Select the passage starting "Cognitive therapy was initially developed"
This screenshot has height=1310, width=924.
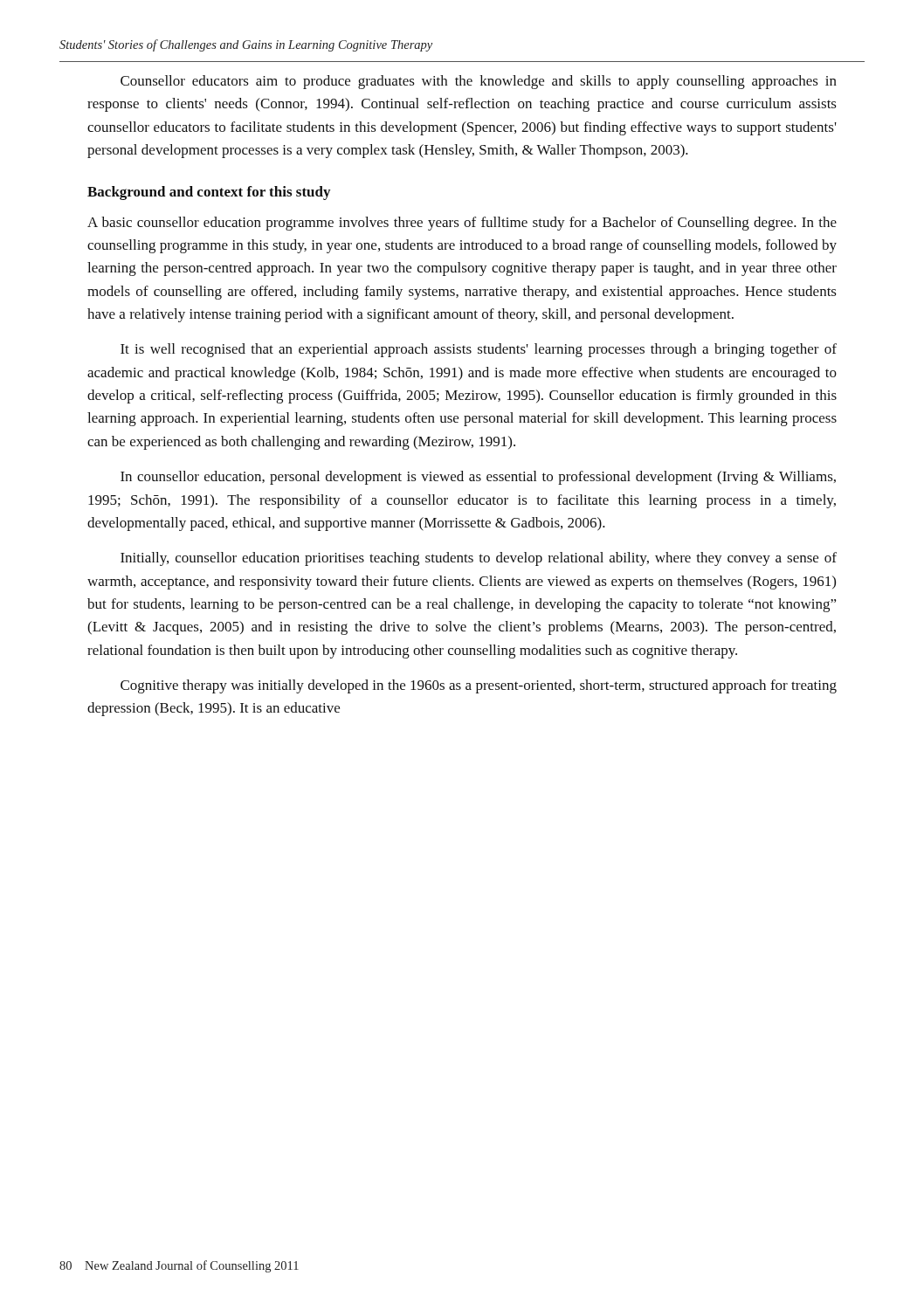[x=462, y=697]
